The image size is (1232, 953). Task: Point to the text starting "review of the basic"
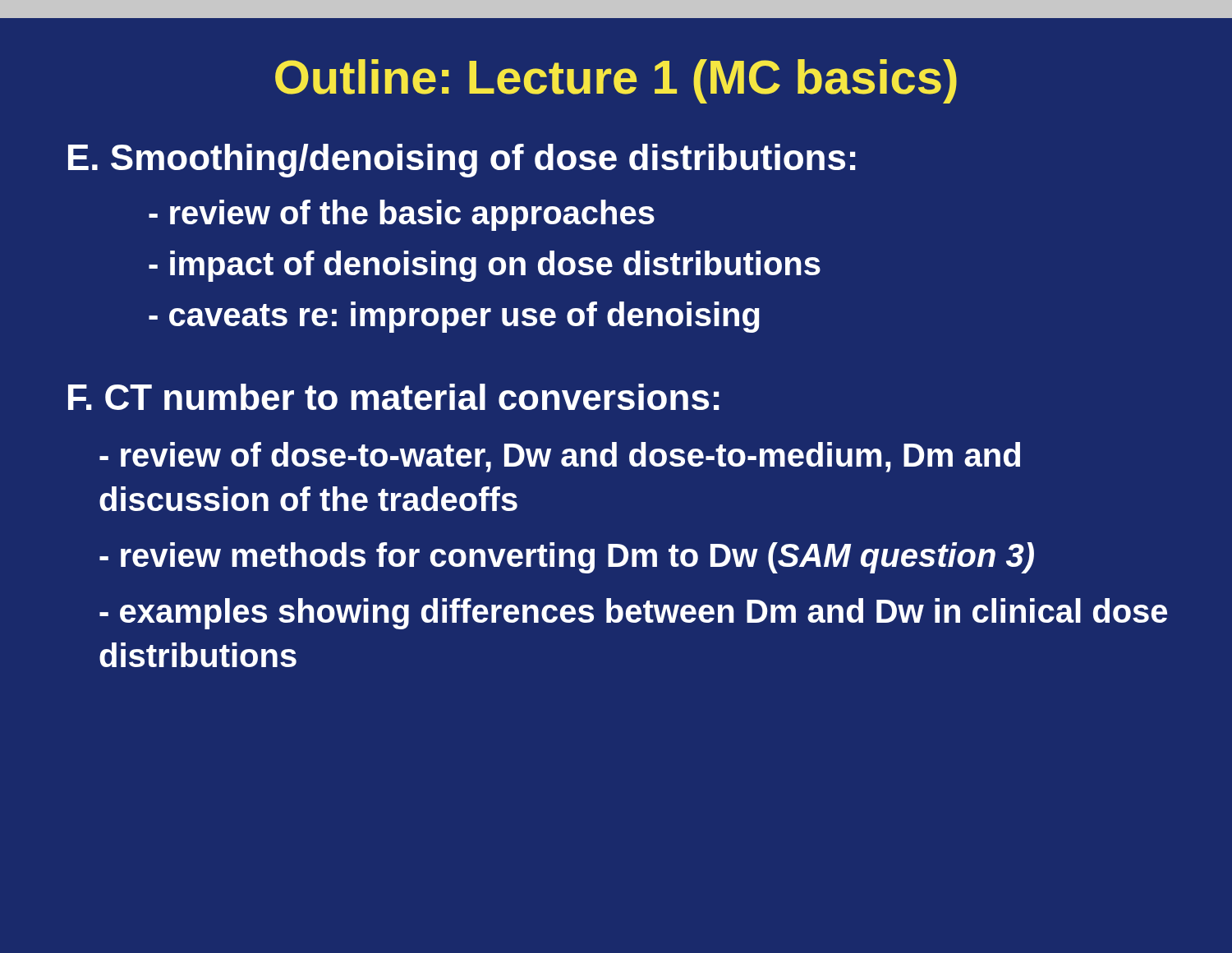point(402,213)
